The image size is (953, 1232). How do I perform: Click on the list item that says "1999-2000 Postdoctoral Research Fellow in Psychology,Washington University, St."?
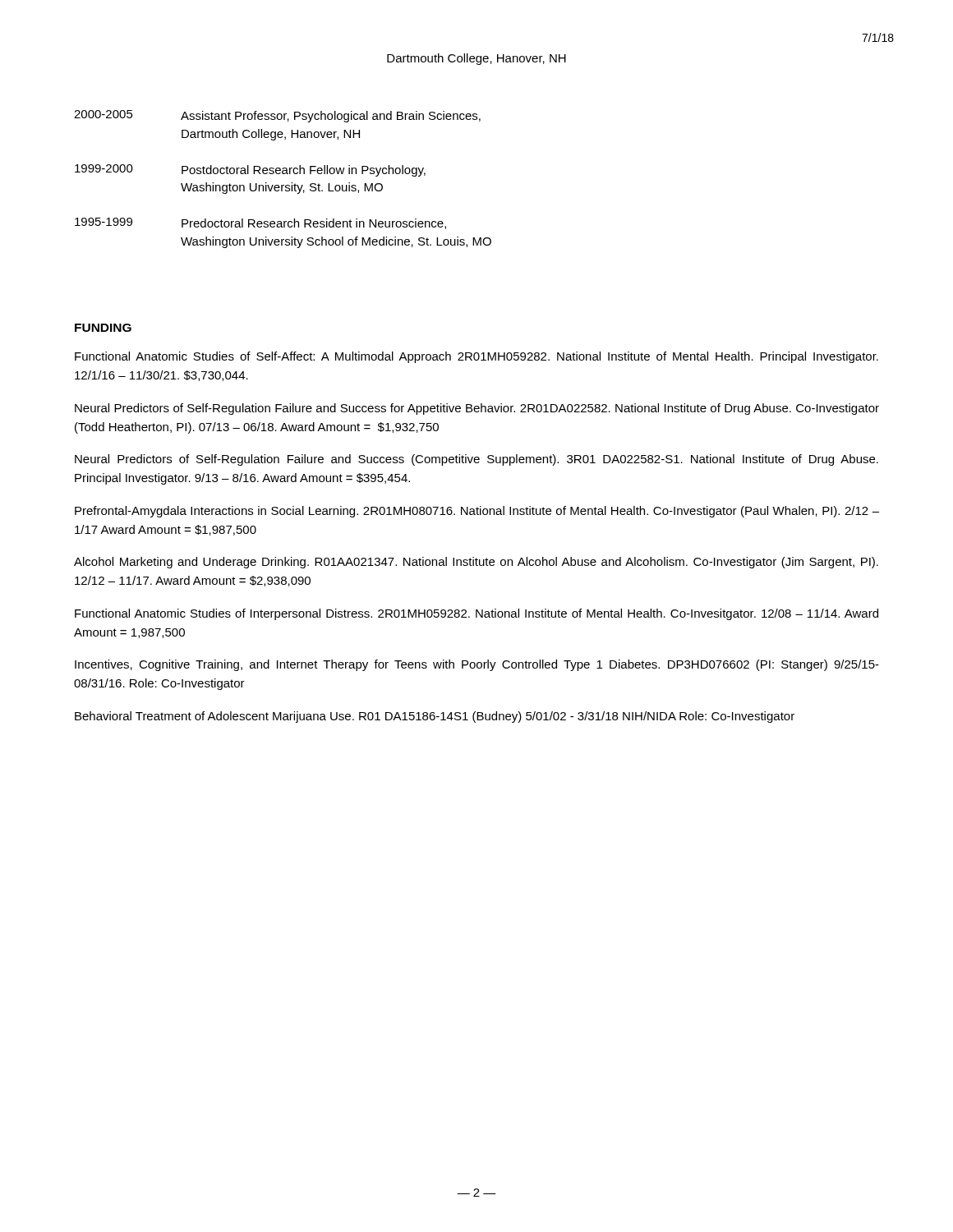(250, 178)
